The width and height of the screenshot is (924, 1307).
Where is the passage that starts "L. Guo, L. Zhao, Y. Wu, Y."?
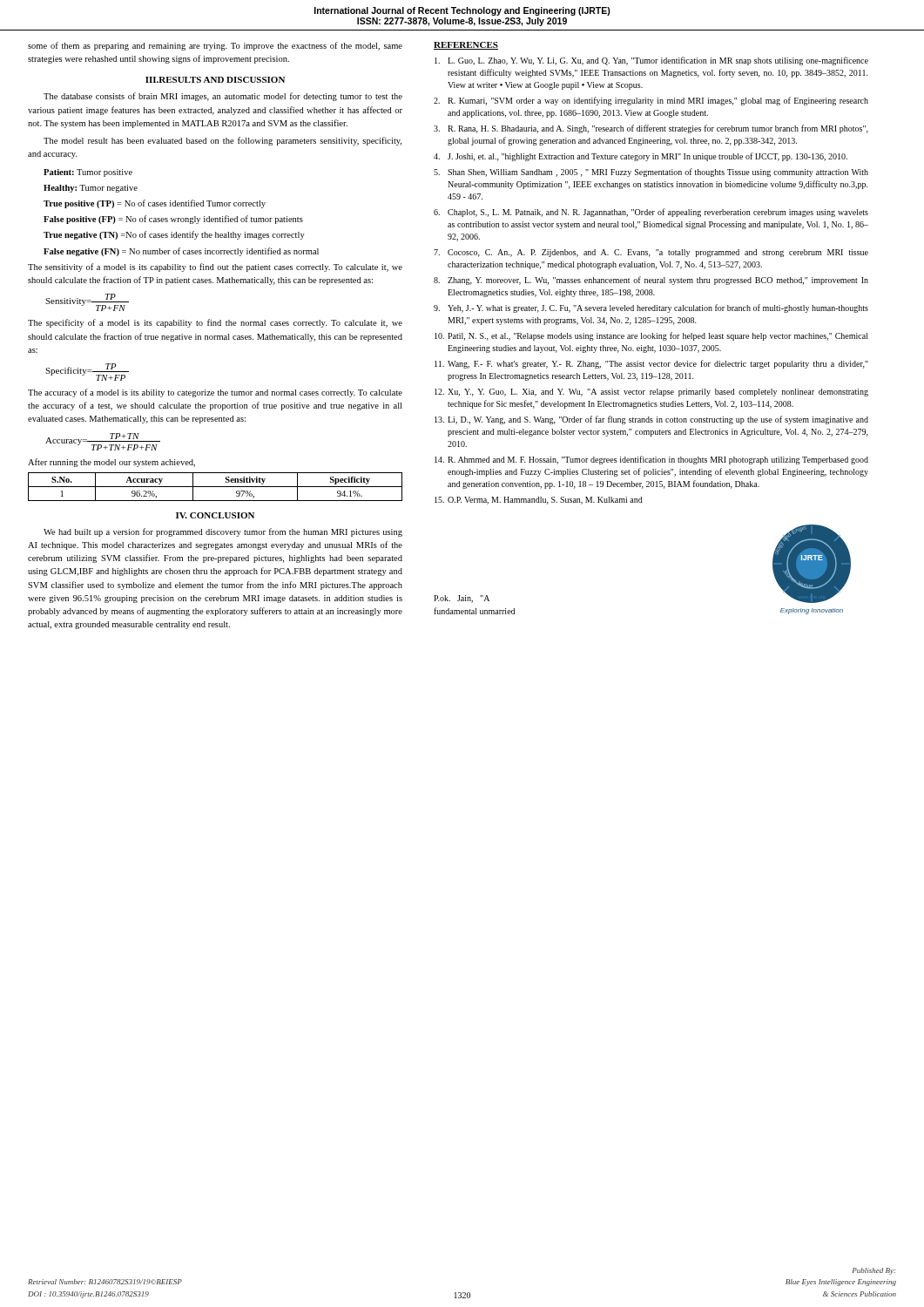click(651, 73)
